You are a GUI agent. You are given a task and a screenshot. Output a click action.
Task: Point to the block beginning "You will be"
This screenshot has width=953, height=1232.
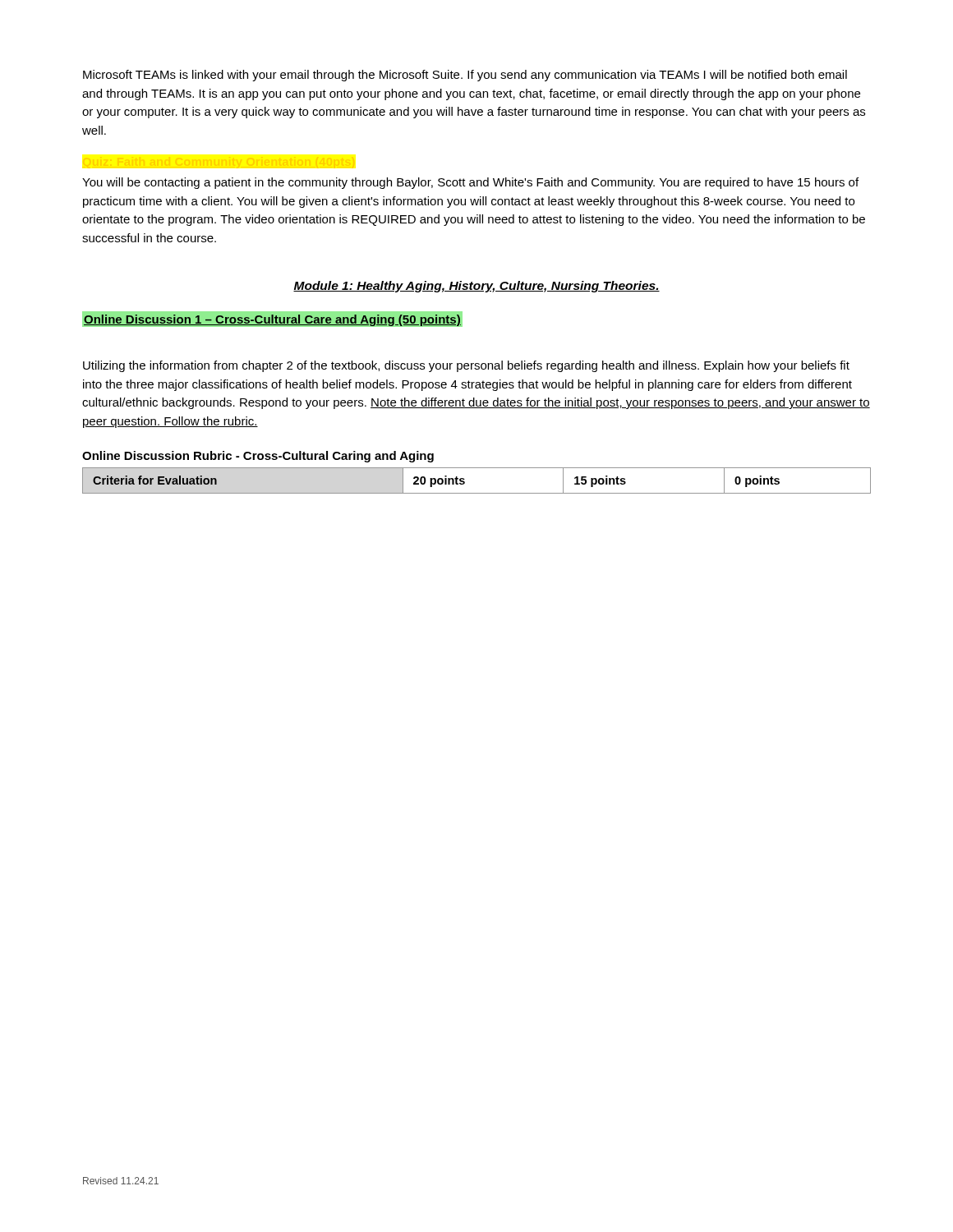click(x=474, y=210)
